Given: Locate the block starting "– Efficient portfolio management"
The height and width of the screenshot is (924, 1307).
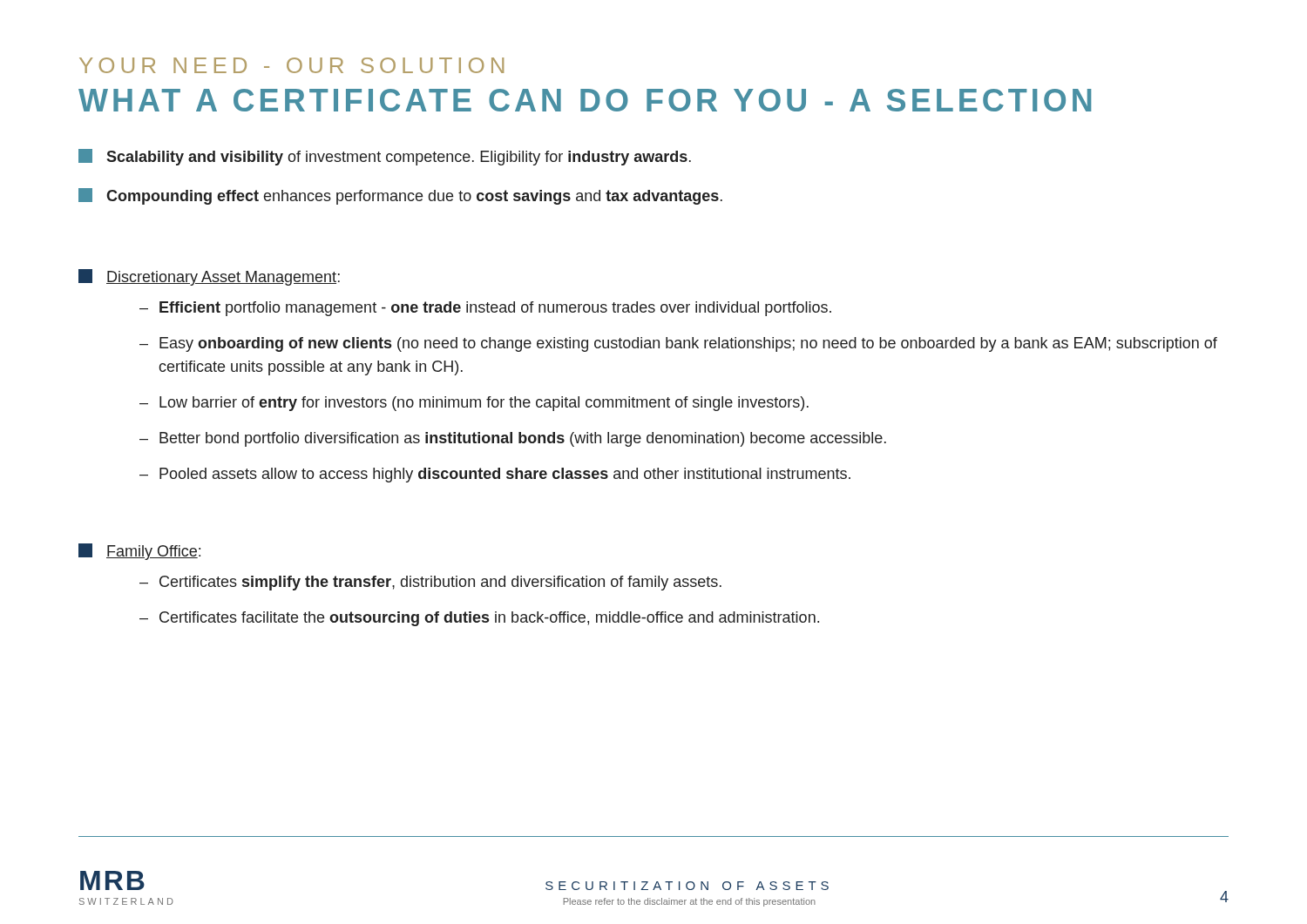Looking at the screenshot, I should 486,308.
